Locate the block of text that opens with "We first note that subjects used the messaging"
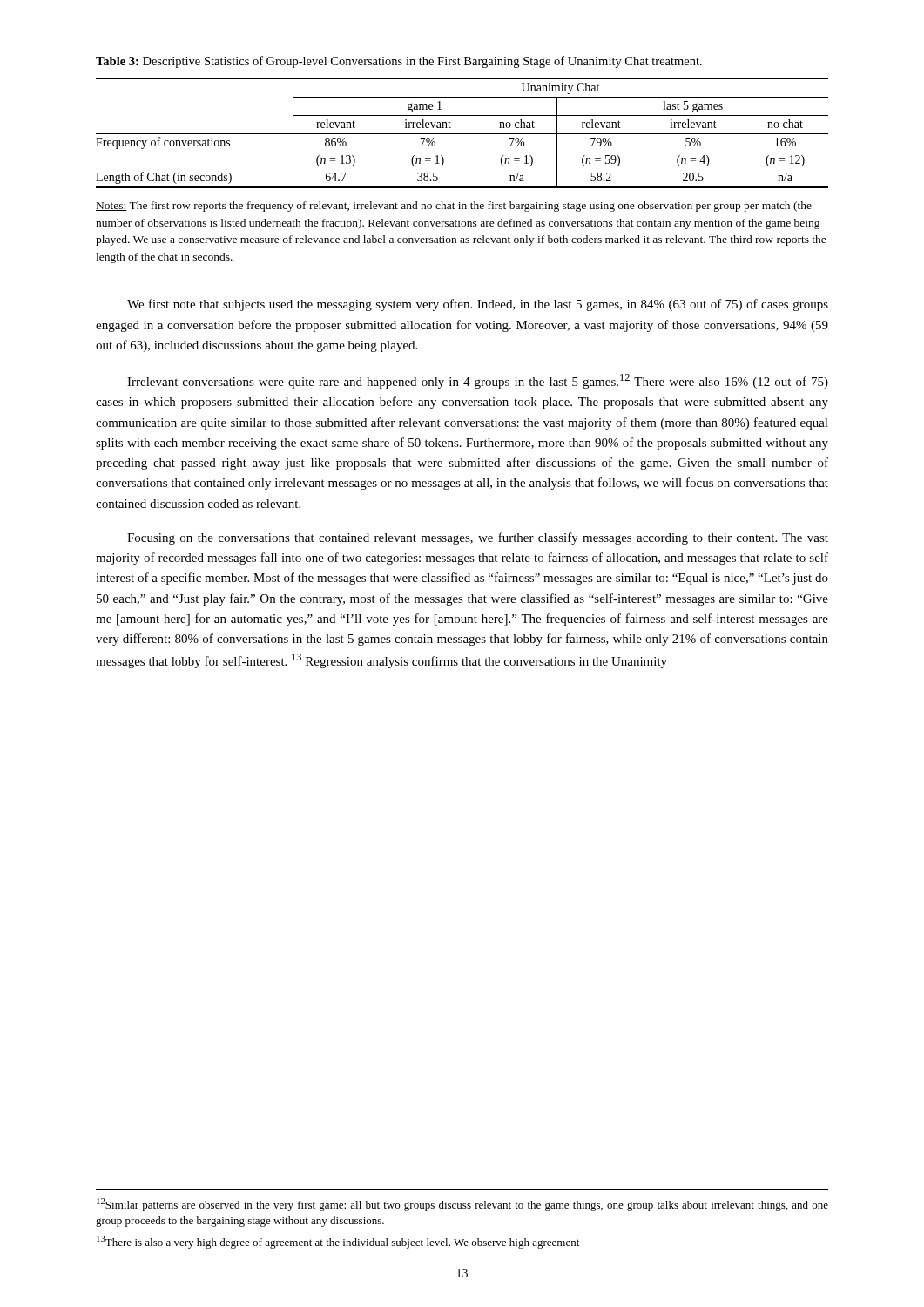Viewport: 924px width, 1307px height. [x=462, y=325]
